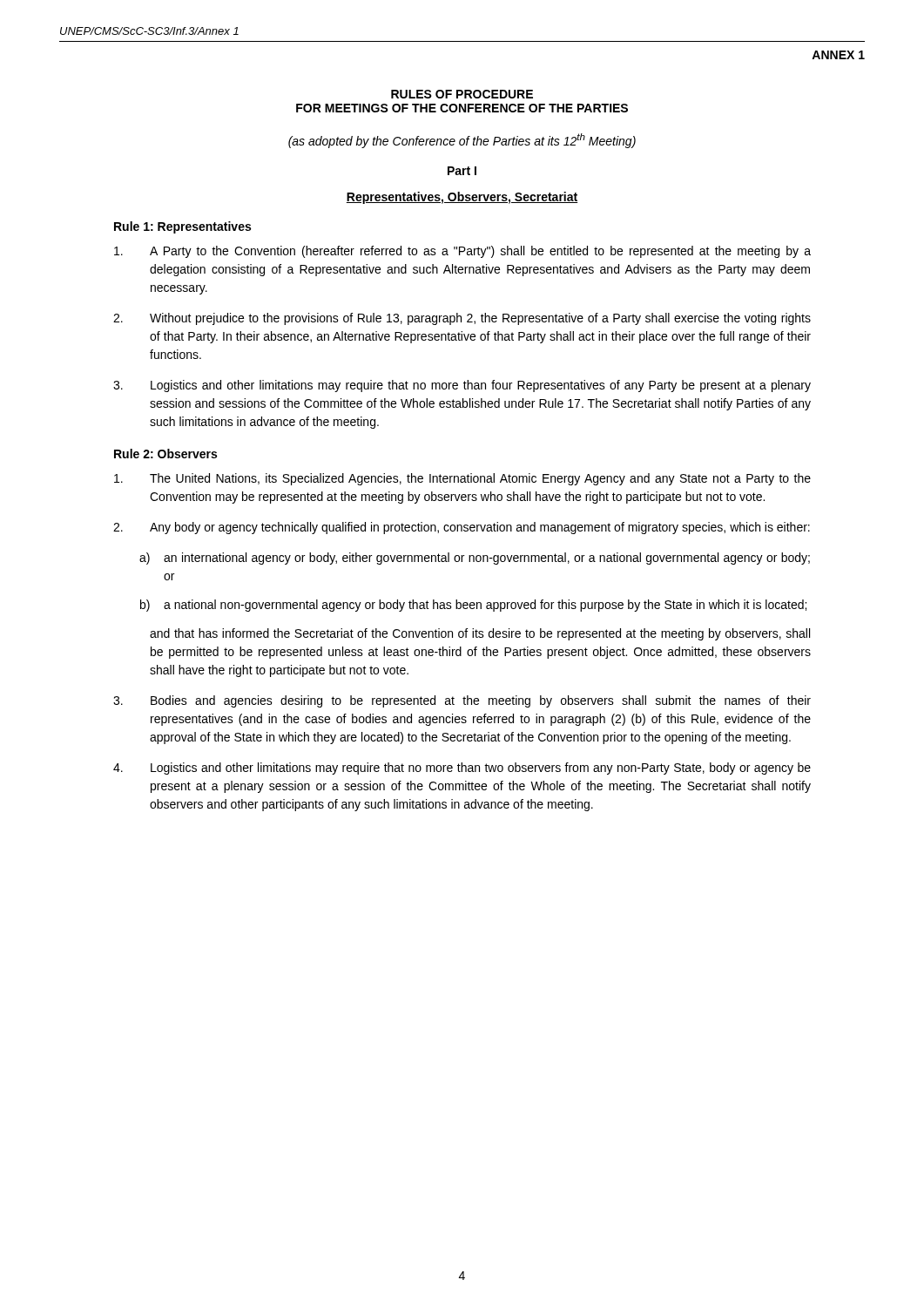Find the list item containing "A Party to the Convention (hereafter"
The image size is (924, 1307).
point(462,269)
